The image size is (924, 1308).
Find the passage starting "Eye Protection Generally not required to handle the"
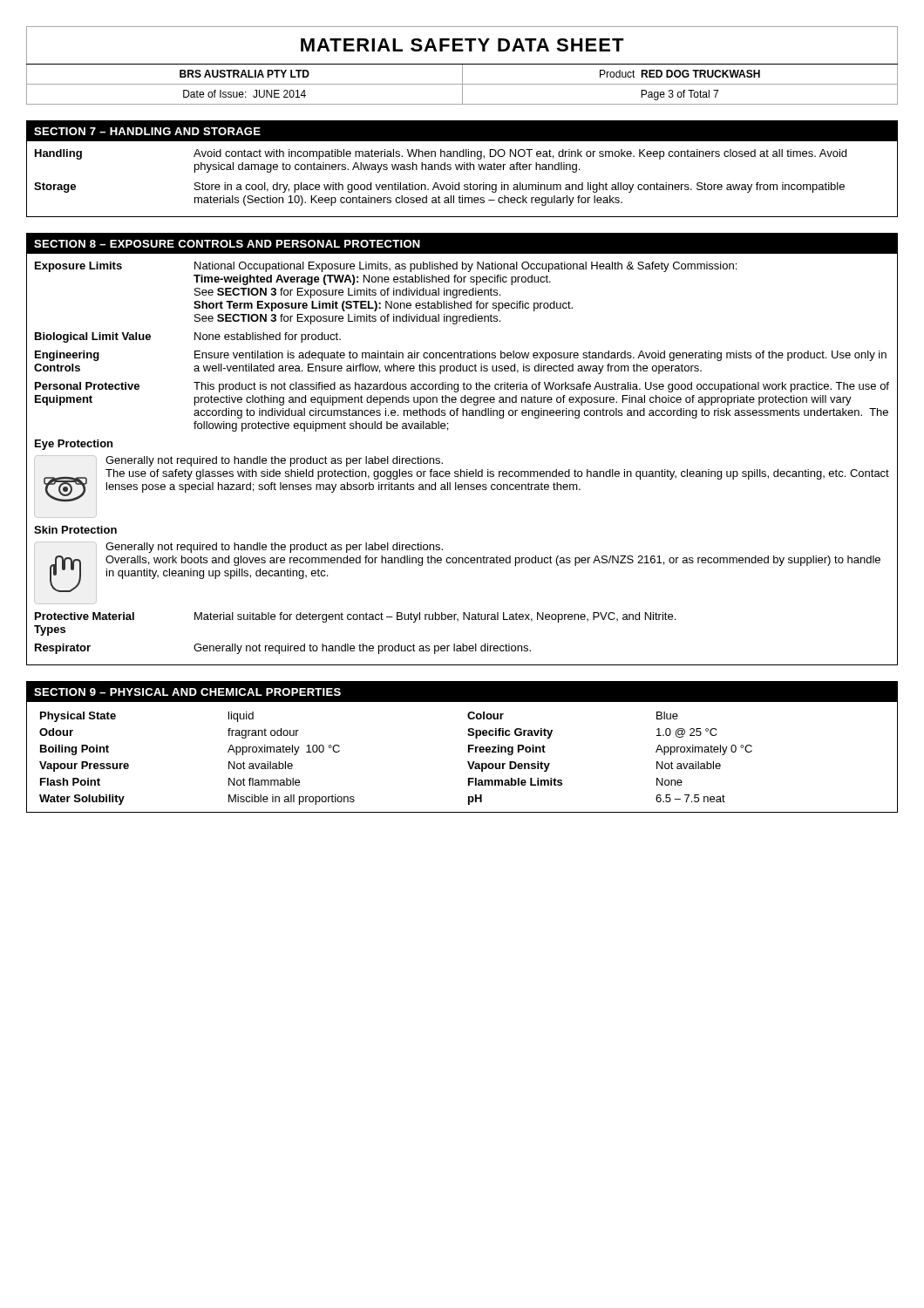tap(462, 477)
